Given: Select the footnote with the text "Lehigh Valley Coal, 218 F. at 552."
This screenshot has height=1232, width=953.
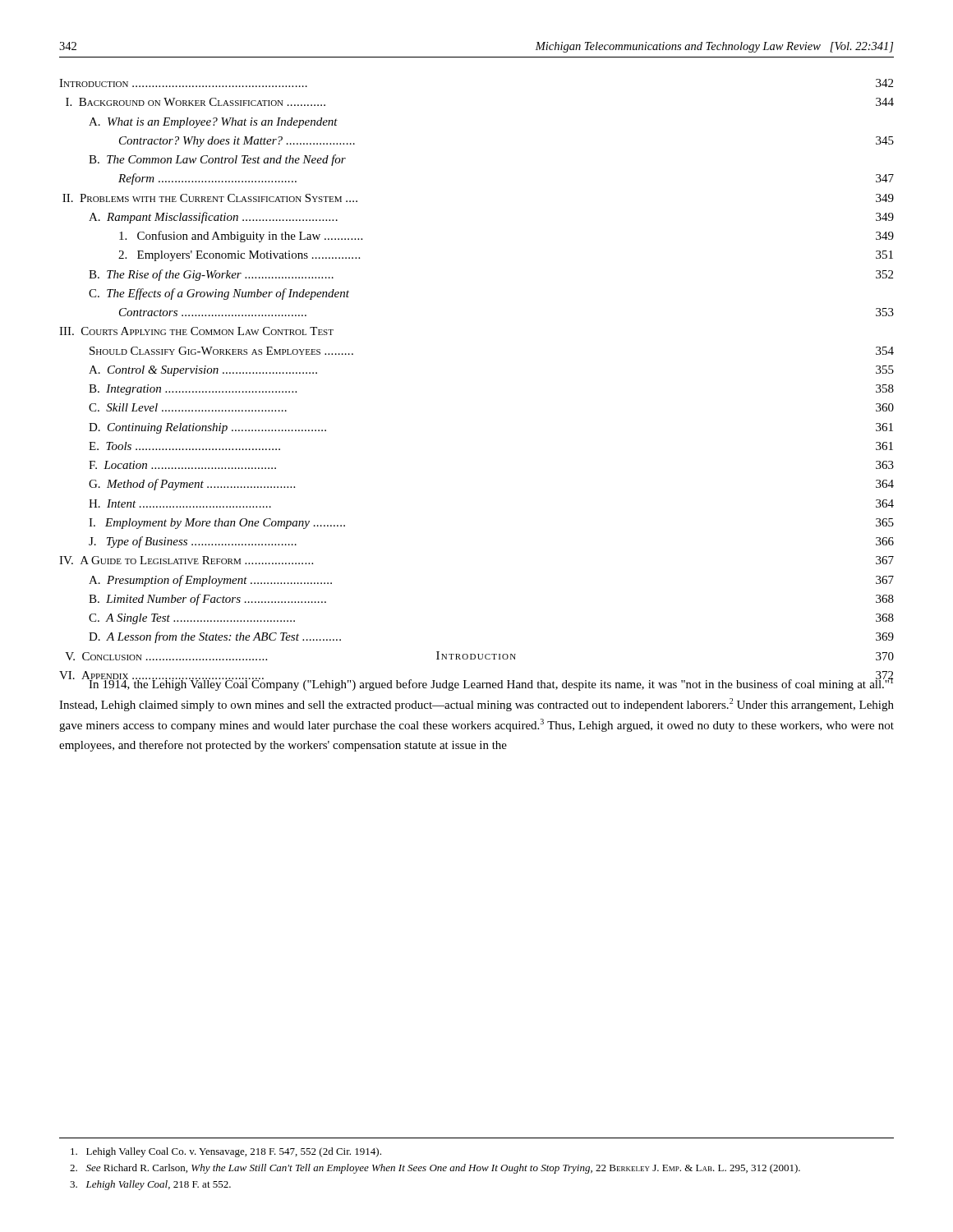Looking at the screenshot, I should click(150, 1185).
